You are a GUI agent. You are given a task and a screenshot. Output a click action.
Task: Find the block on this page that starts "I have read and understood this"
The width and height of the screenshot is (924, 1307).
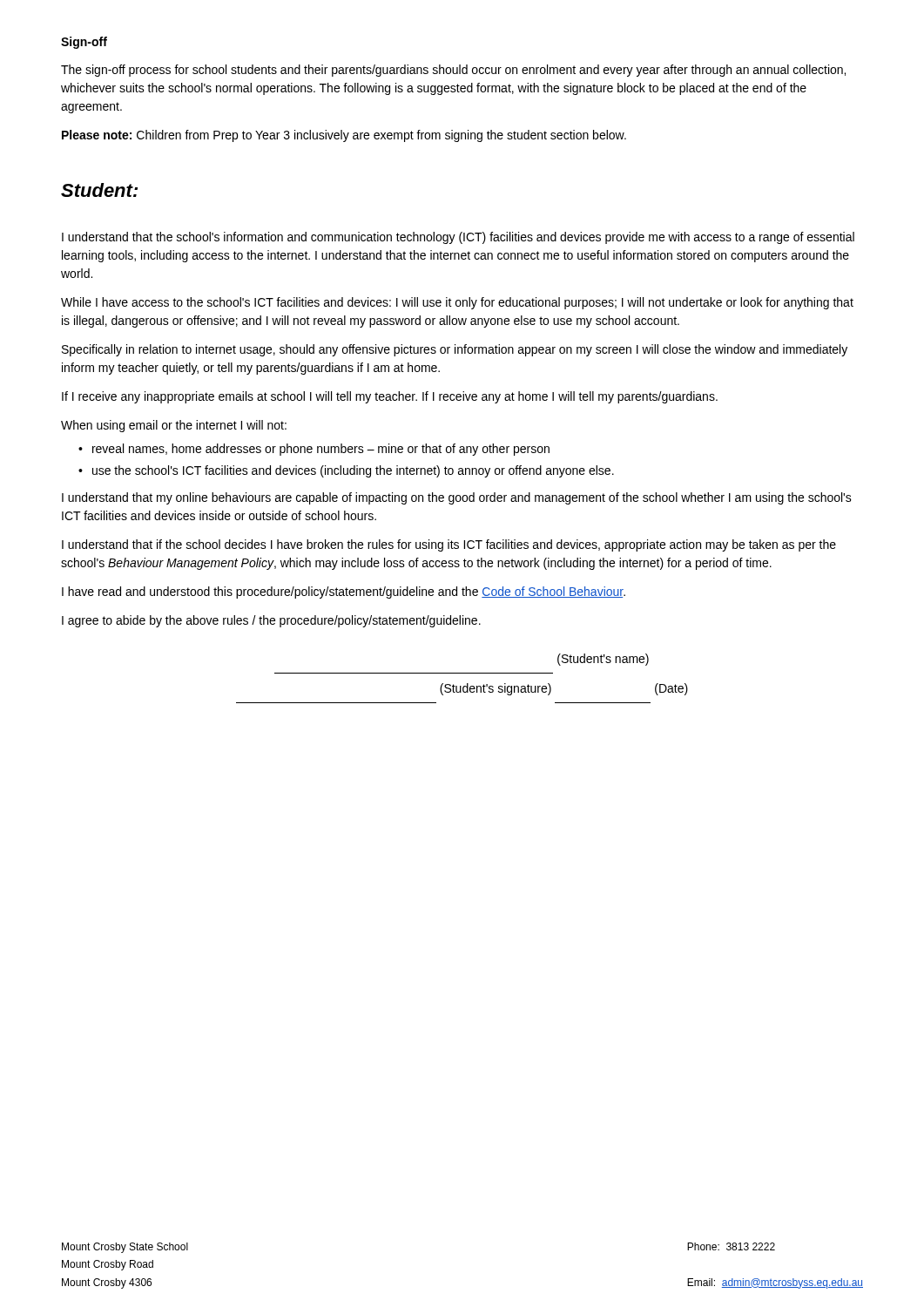[344, 592]
